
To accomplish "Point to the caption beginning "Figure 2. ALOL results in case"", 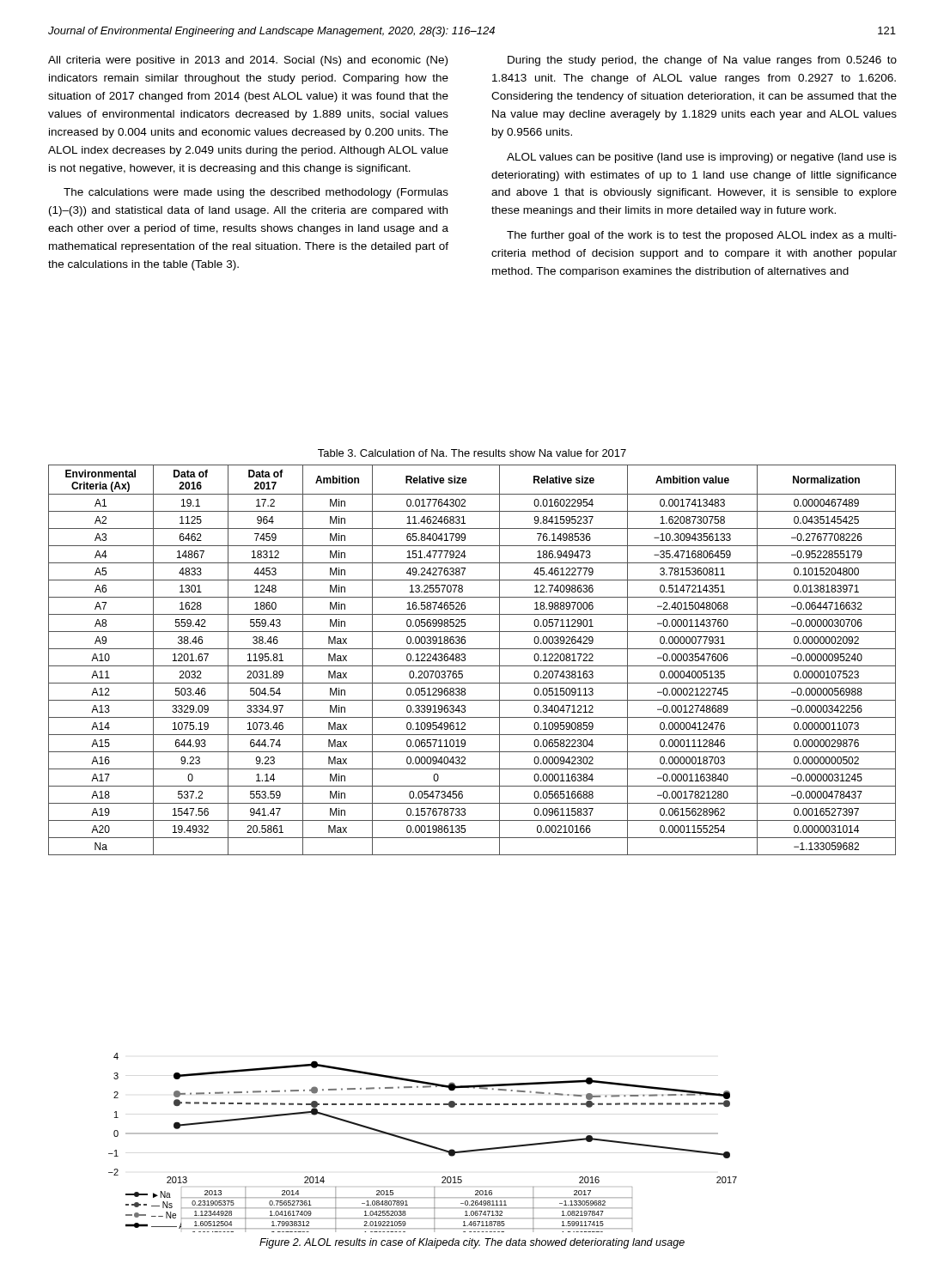I will 472,1242.
